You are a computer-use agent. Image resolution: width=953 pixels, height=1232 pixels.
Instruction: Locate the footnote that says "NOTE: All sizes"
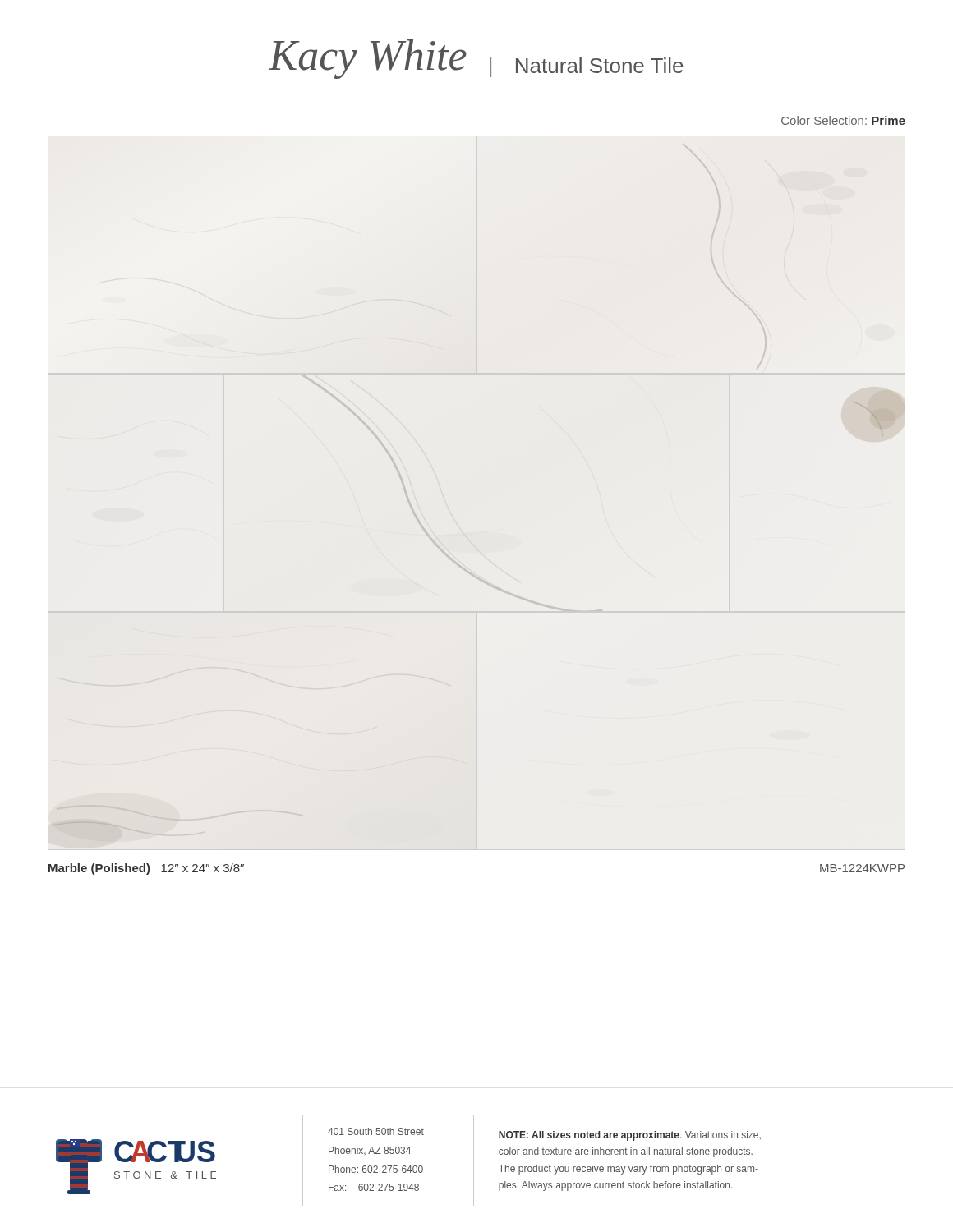pyautogui.click(x=630, y=1160)
